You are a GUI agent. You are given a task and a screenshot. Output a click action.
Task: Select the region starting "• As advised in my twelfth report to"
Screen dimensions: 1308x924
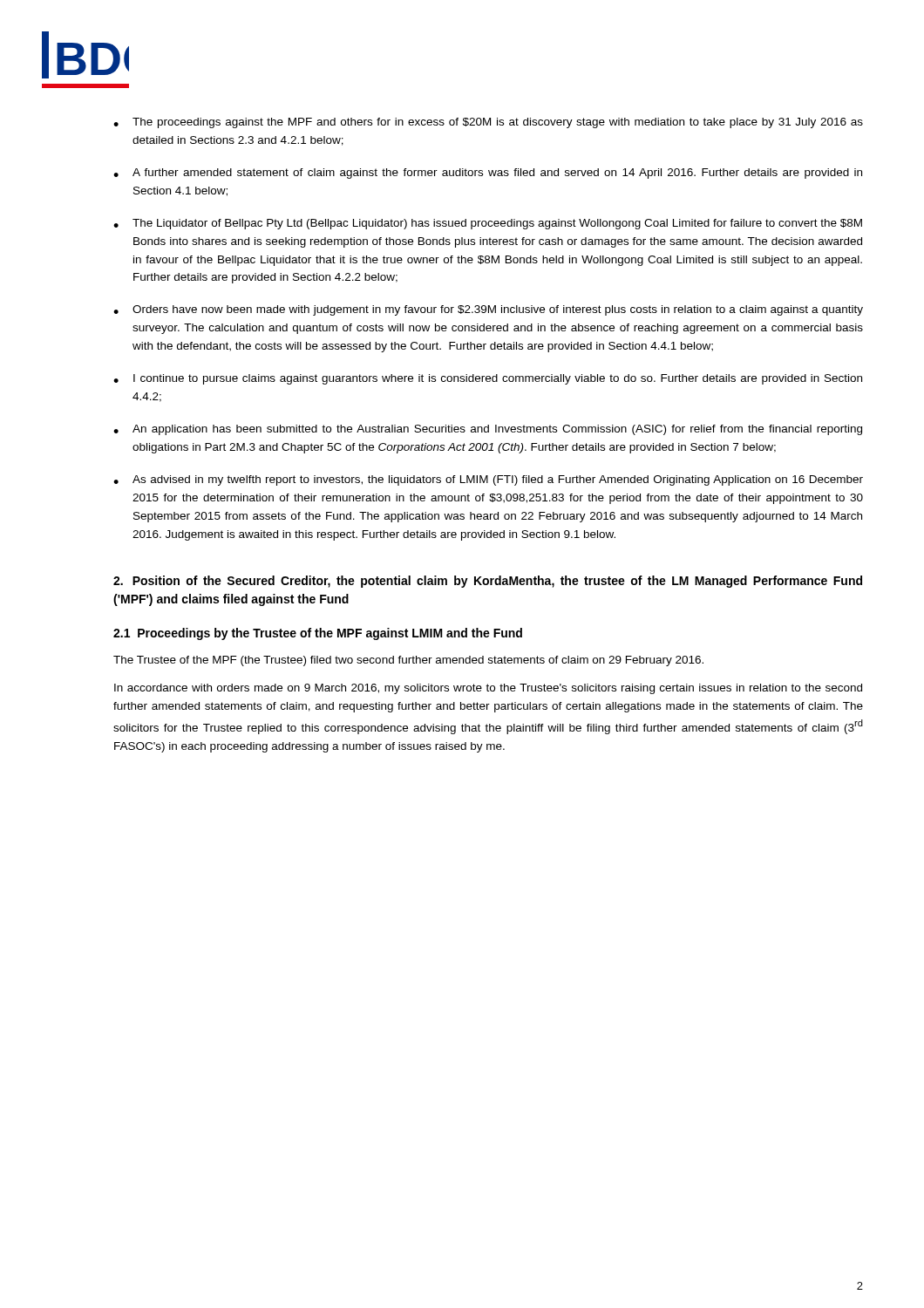(488, 507)
